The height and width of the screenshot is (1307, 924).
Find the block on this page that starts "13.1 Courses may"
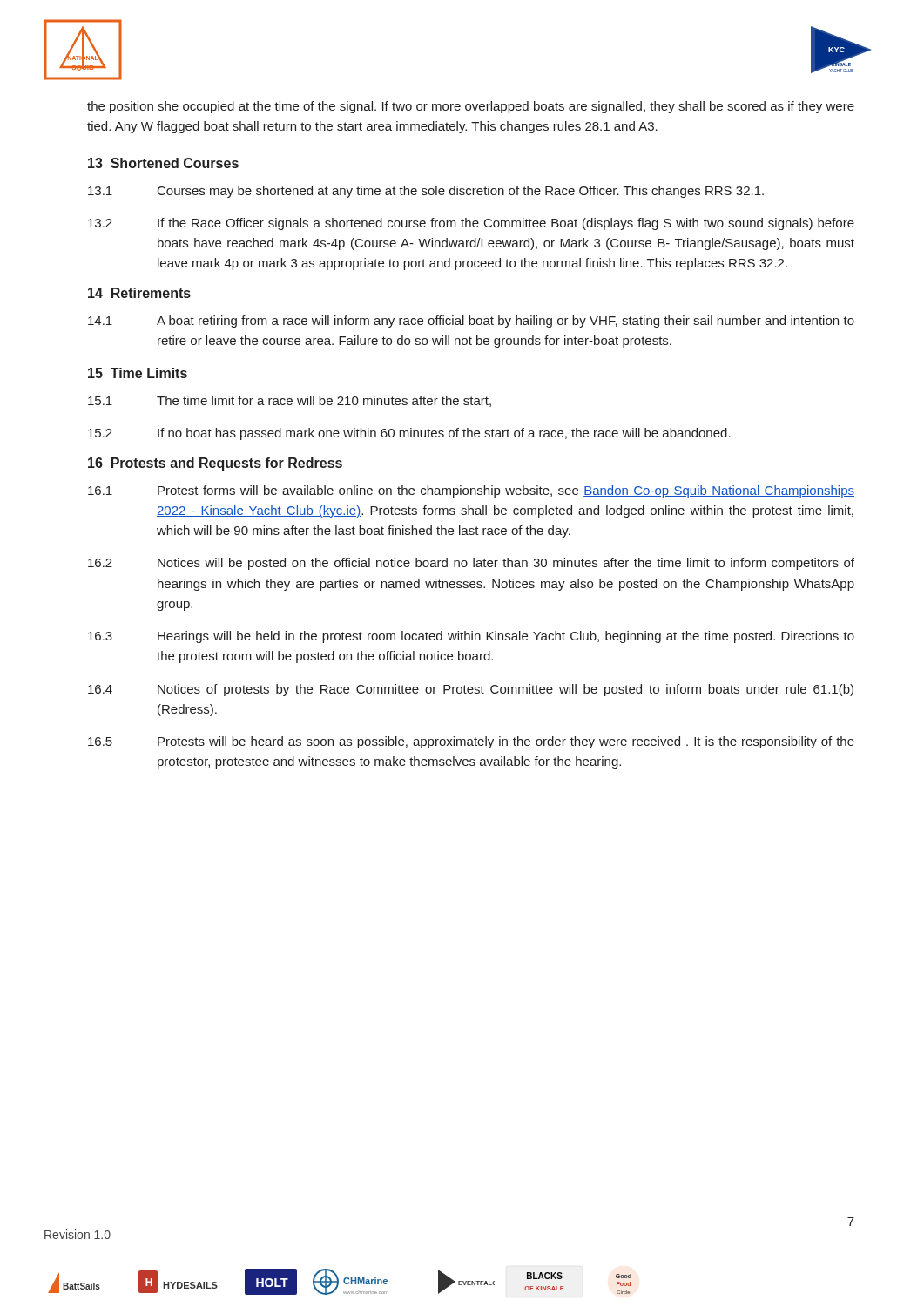[471, 190]
